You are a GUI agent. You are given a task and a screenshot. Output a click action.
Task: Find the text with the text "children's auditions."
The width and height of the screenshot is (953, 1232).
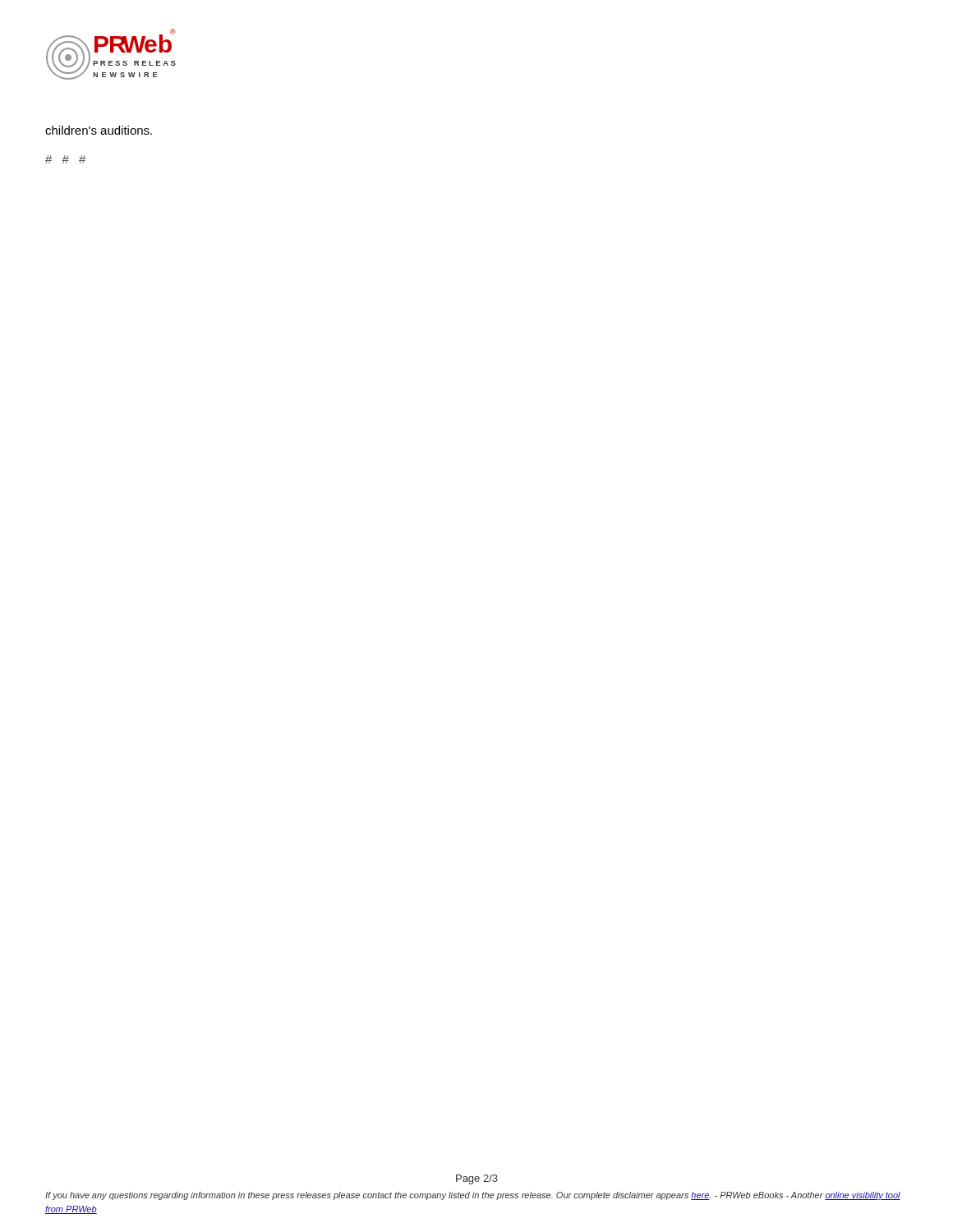pos(99,130)
